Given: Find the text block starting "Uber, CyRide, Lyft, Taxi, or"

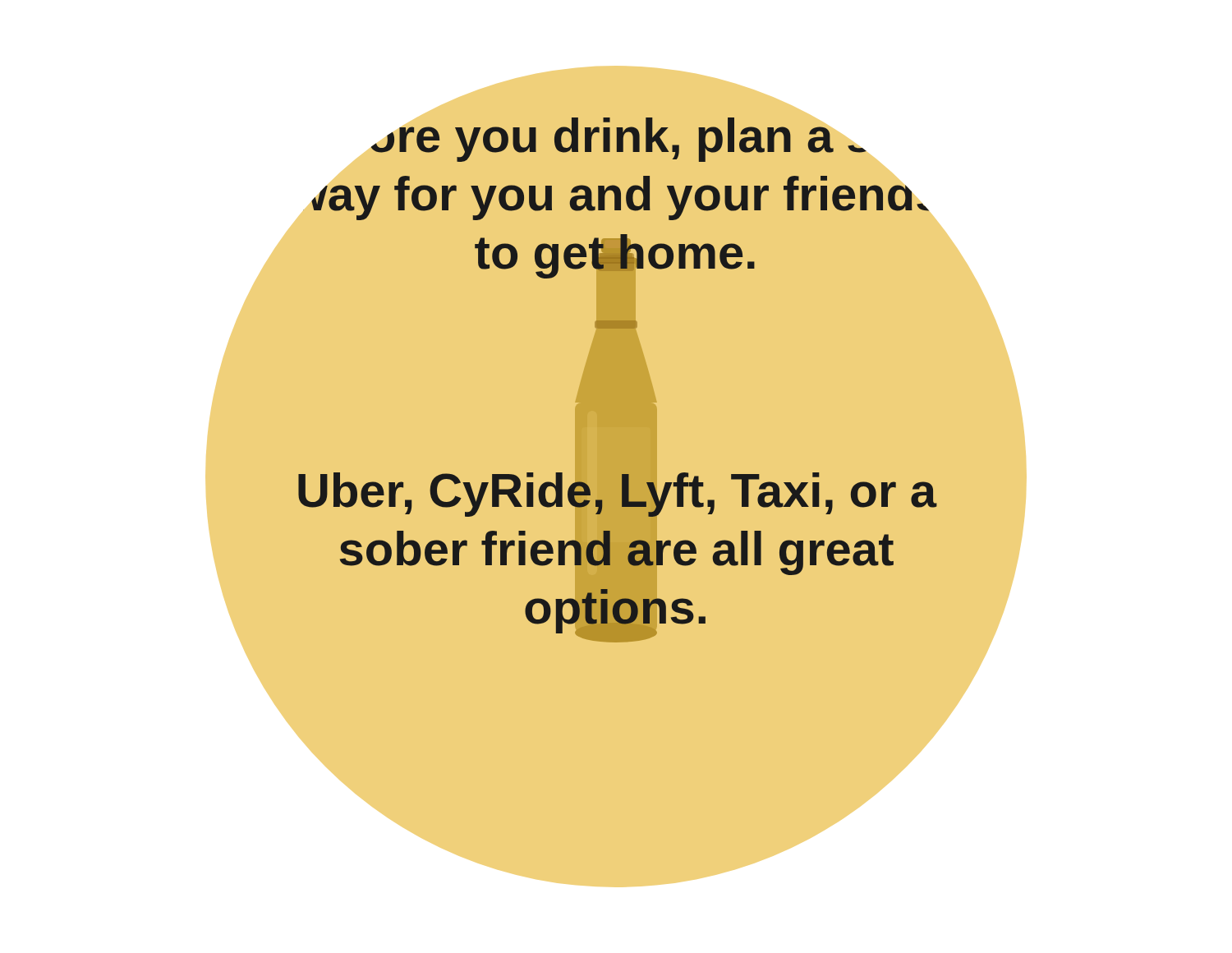Looking at the screenshot, I should [x=616, y=548].
